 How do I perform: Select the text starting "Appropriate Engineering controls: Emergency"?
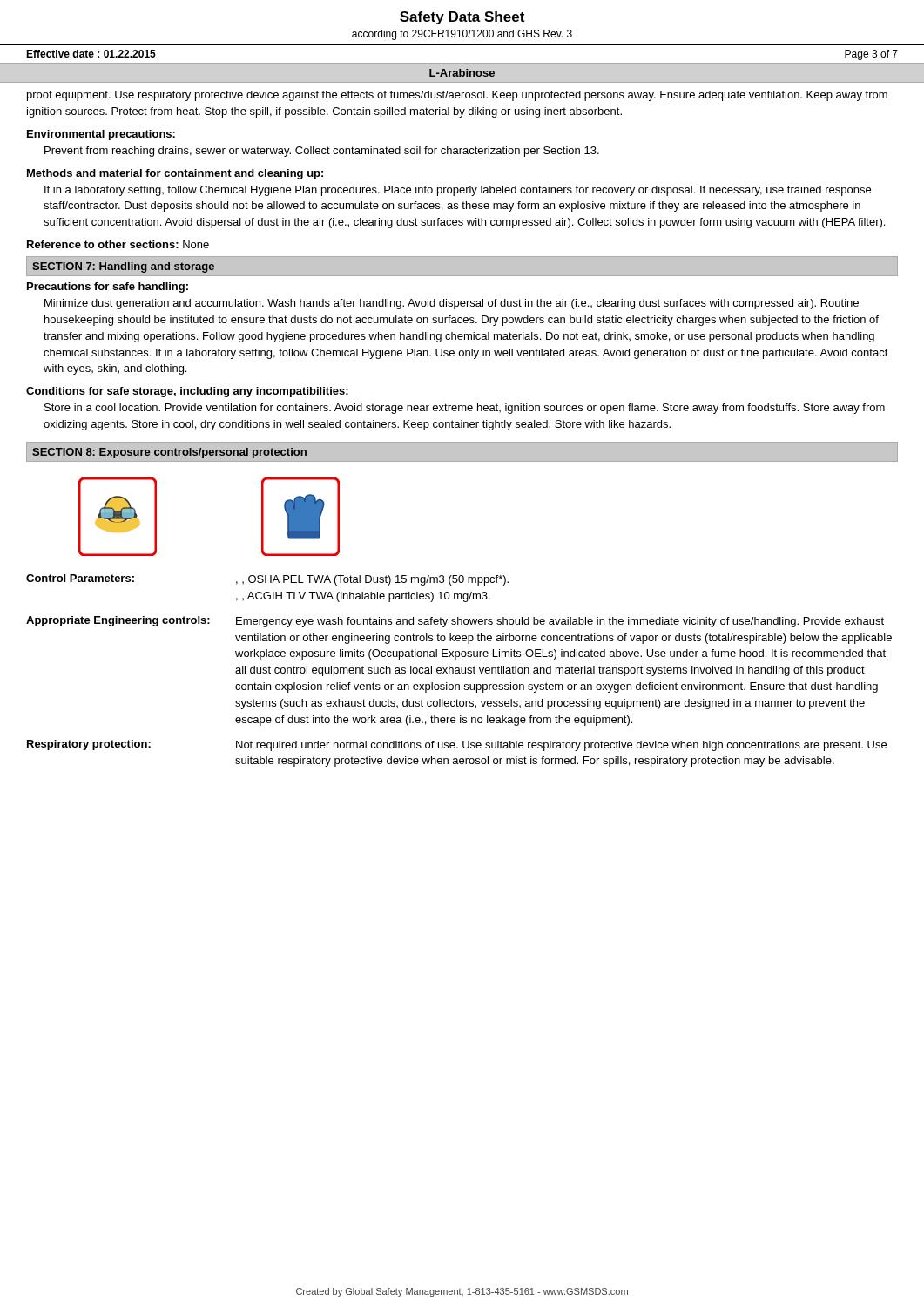click(x=462, y=671)
